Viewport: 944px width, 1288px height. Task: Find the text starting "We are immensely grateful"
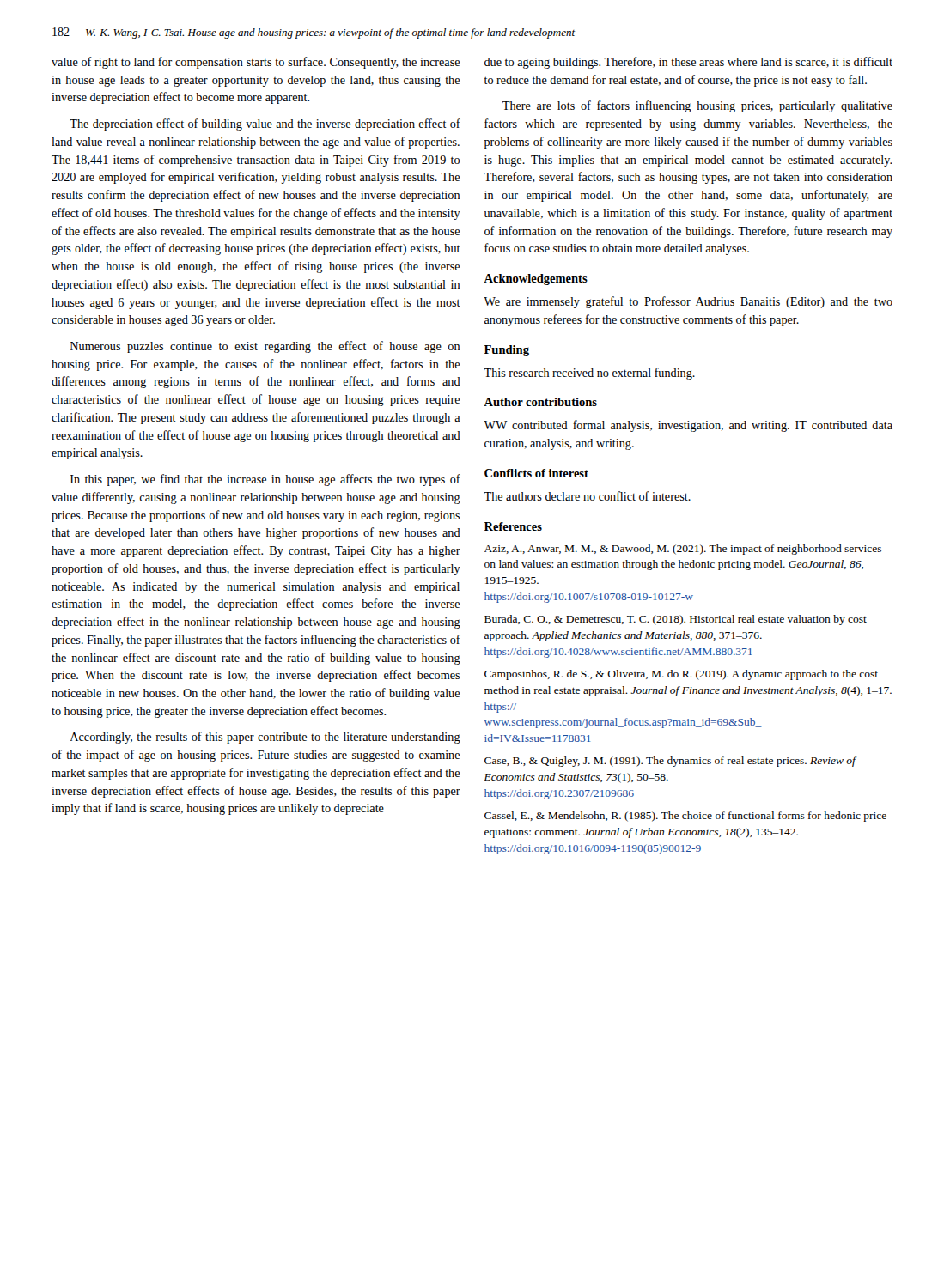(688, 311)
